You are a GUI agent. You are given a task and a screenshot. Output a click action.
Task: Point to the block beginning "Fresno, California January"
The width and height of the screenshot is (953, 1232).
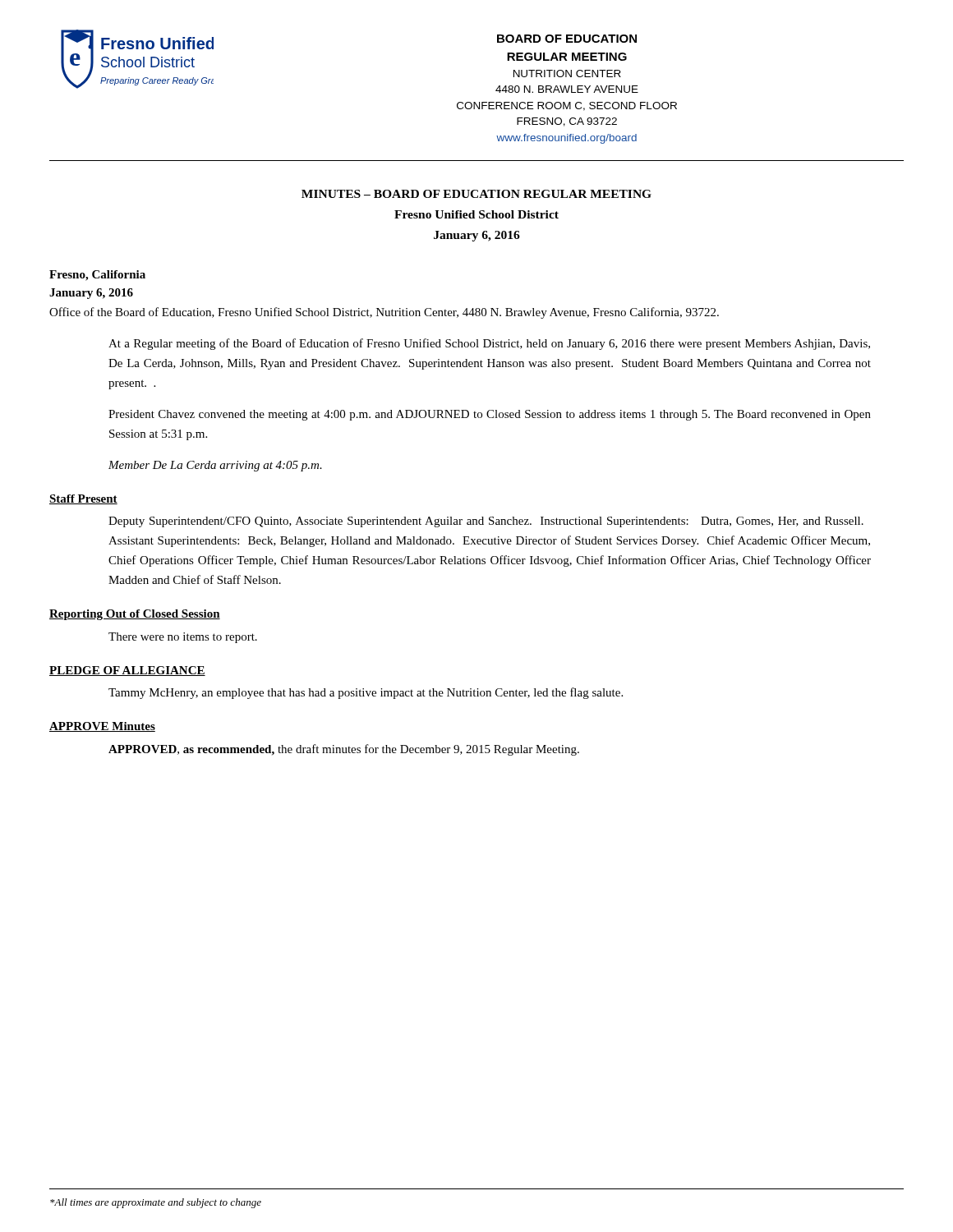click(97, 276)
